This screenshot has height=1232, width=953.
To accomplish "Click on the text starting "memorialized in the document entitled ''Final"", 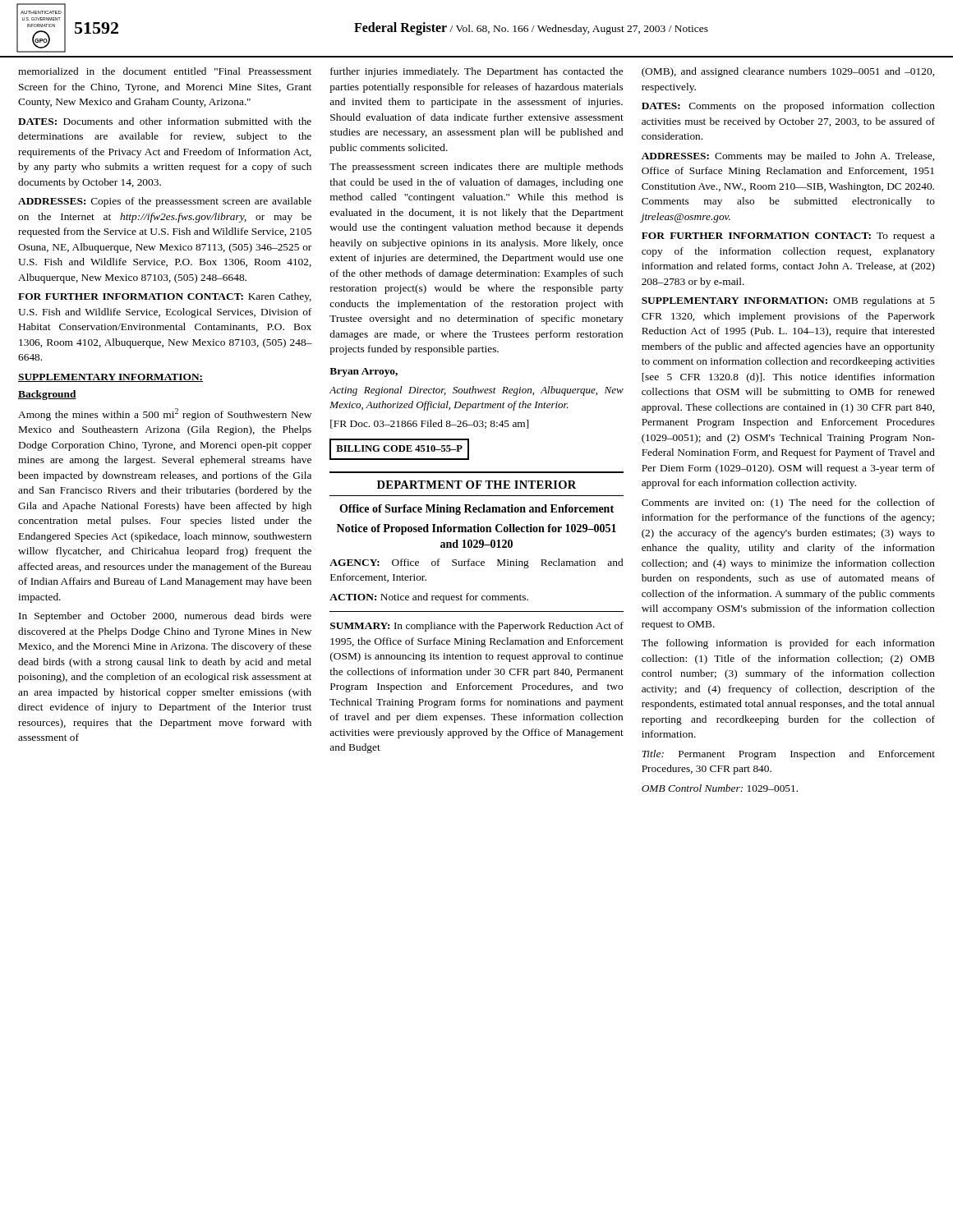I will click(x=165, y=87).
